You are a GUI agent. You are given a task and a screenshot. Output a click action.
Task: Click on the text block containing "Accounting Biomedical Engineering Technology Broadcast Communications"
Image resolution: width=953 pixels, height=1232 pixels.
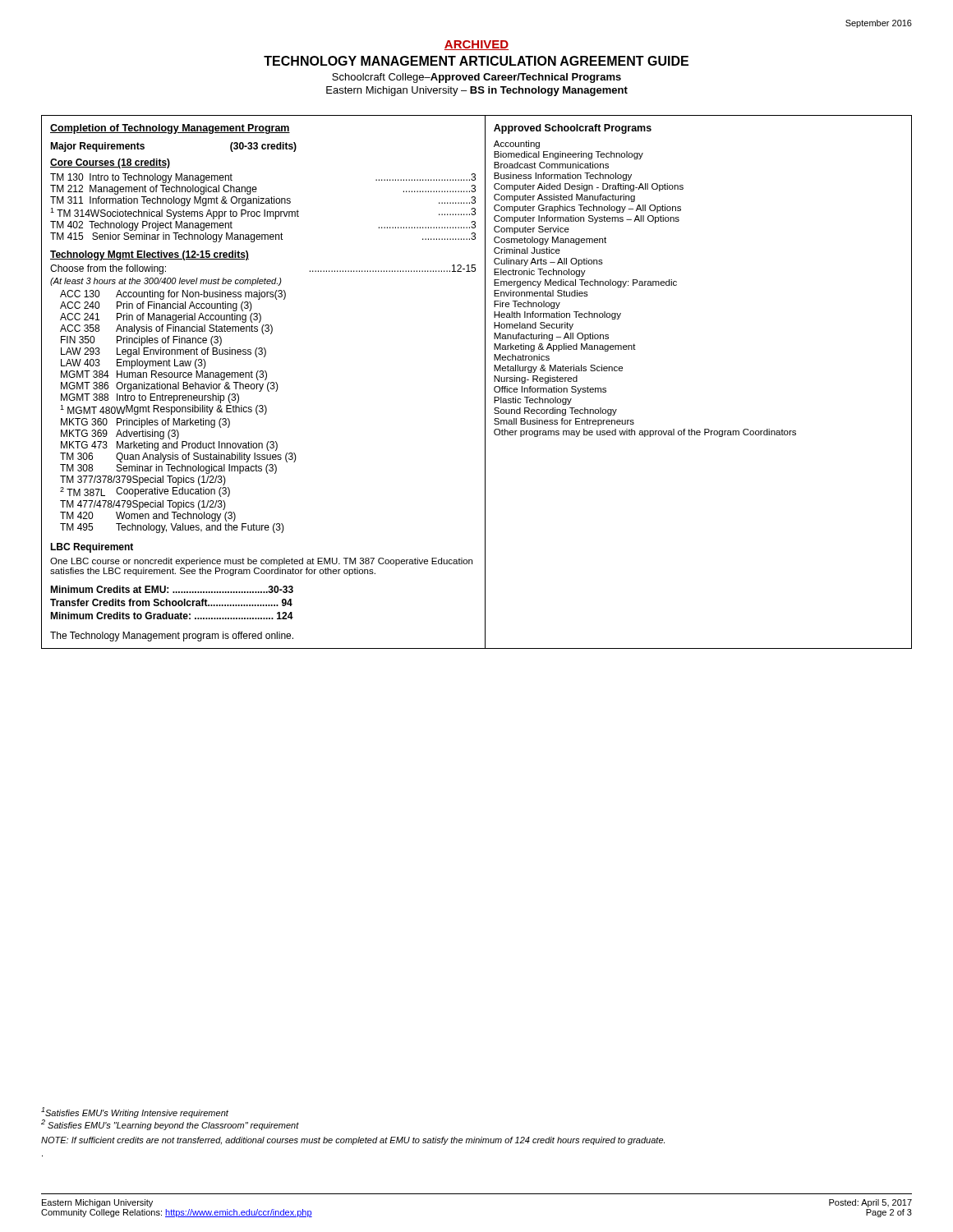coord(517,145)
